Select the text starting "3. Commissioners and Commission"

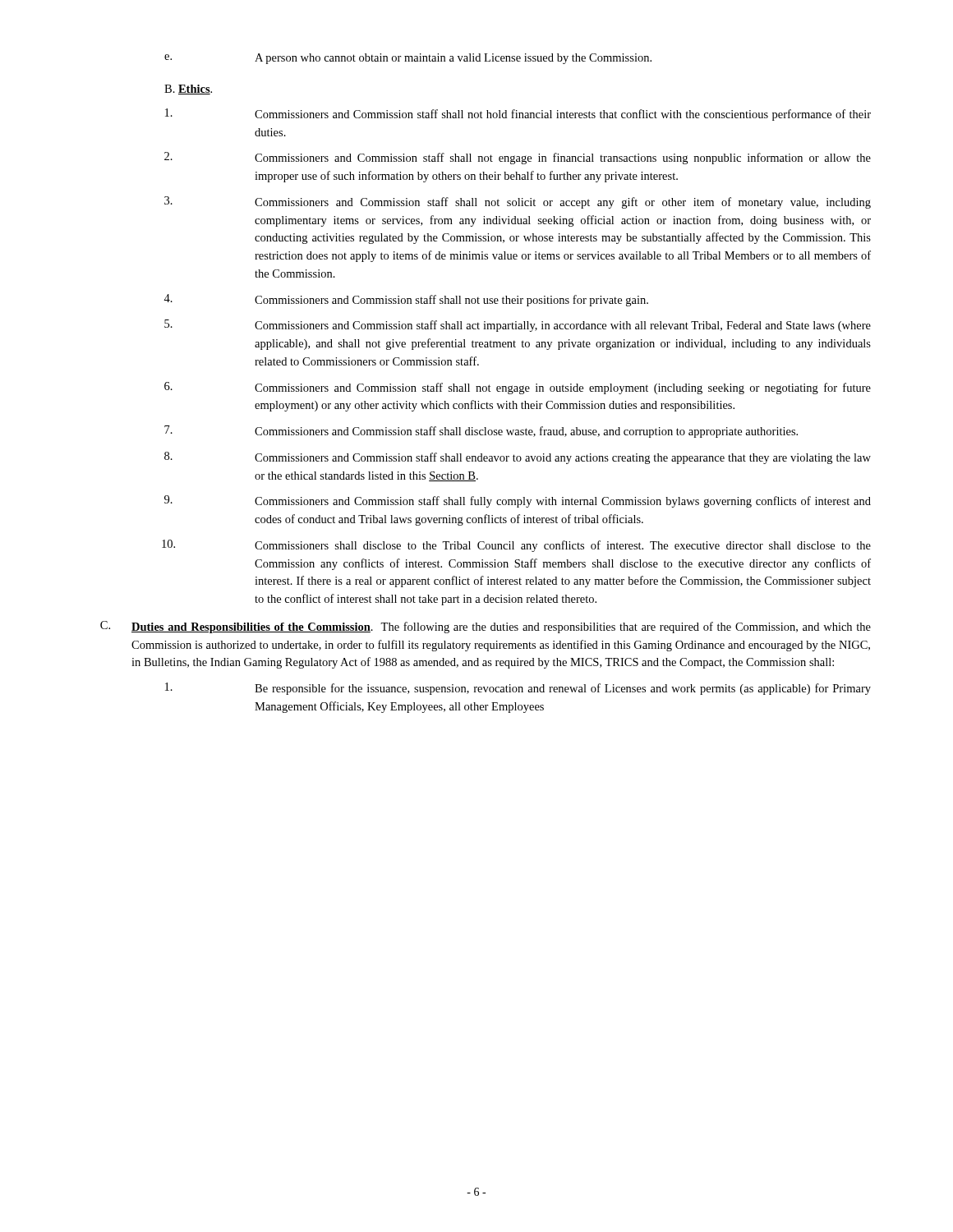click(x=476, y=238)
